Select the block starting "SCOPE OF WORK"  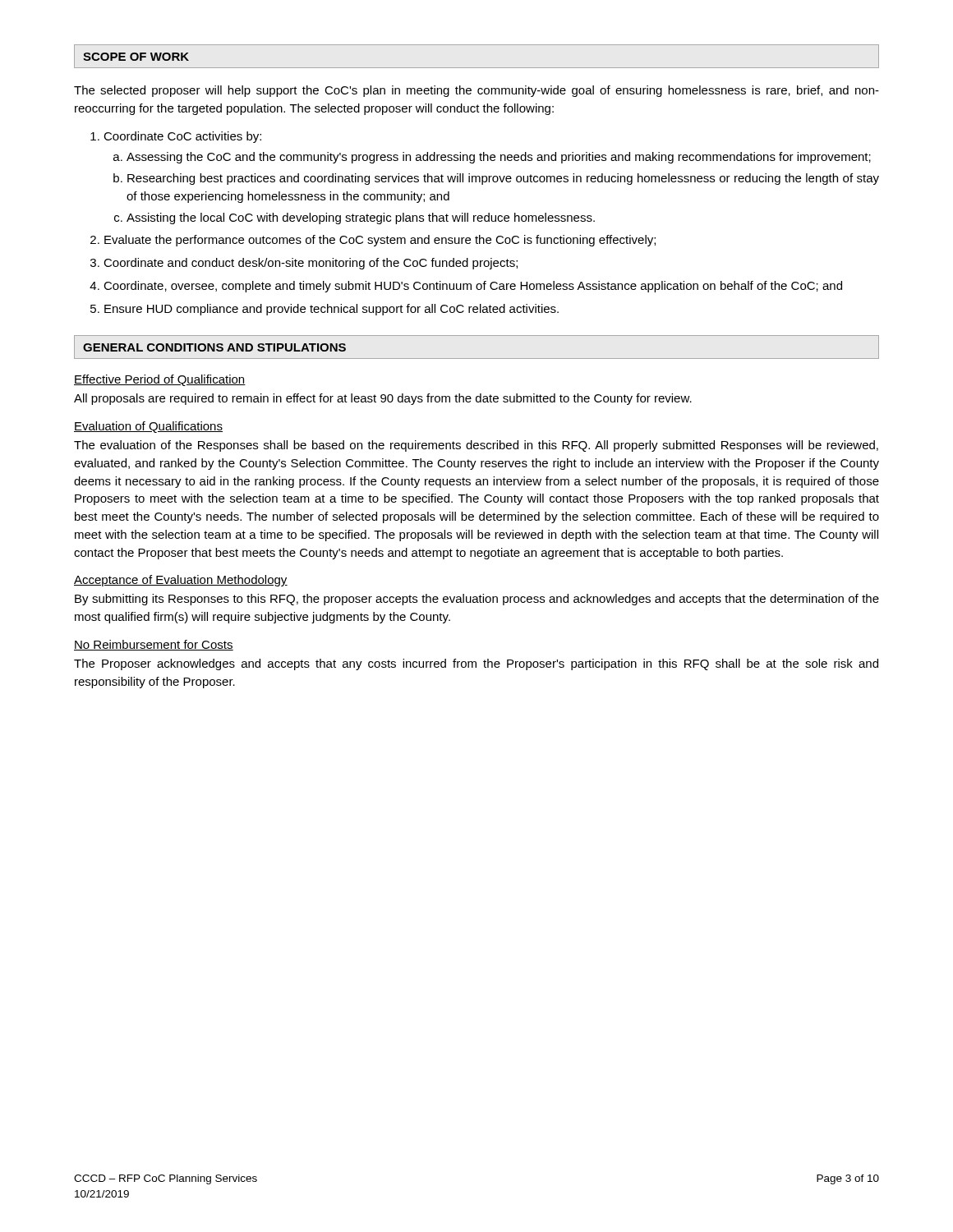click(476, 56)
